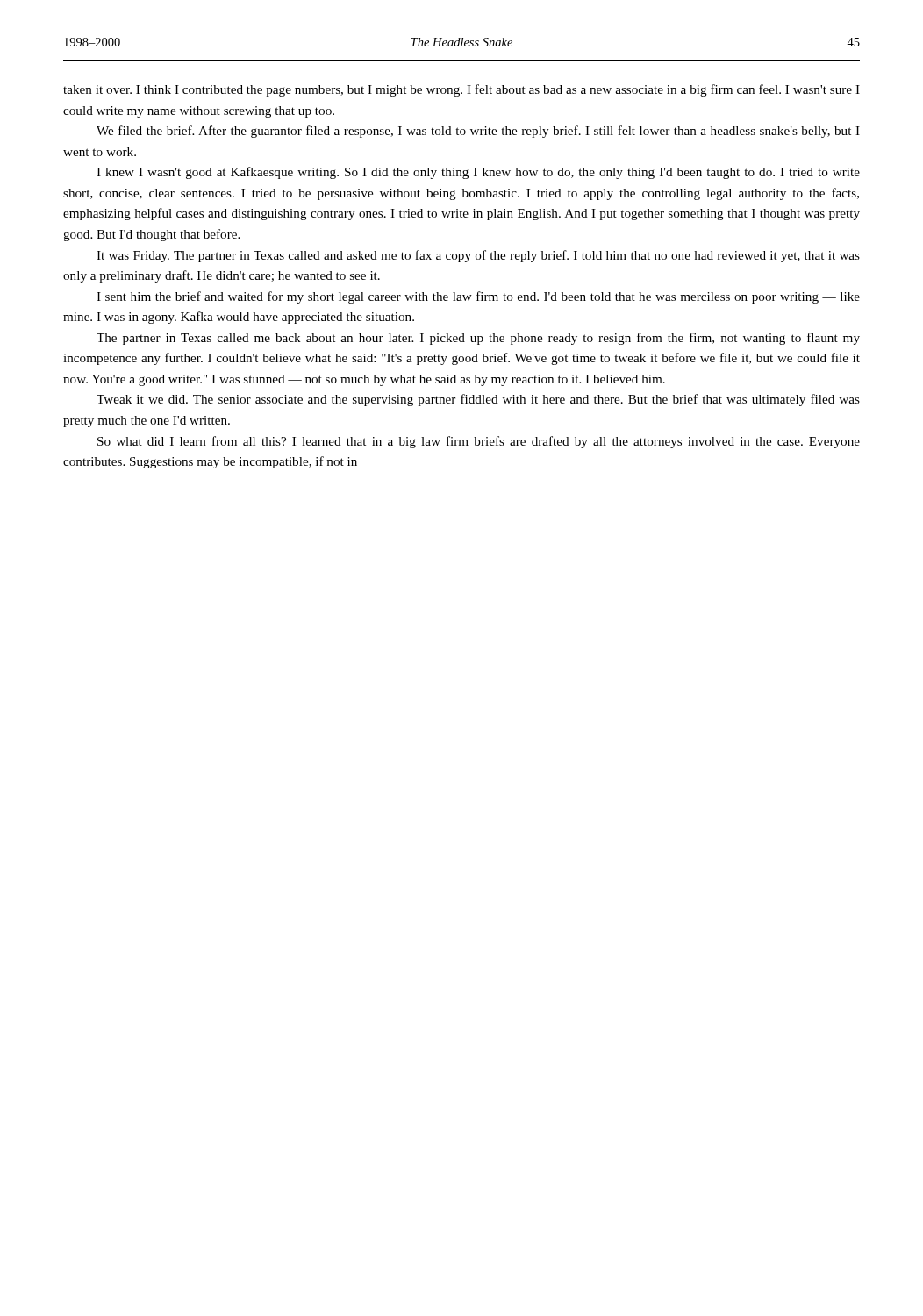Find the block on this page that starts "We filed the brief."

[x=462, y=141]
